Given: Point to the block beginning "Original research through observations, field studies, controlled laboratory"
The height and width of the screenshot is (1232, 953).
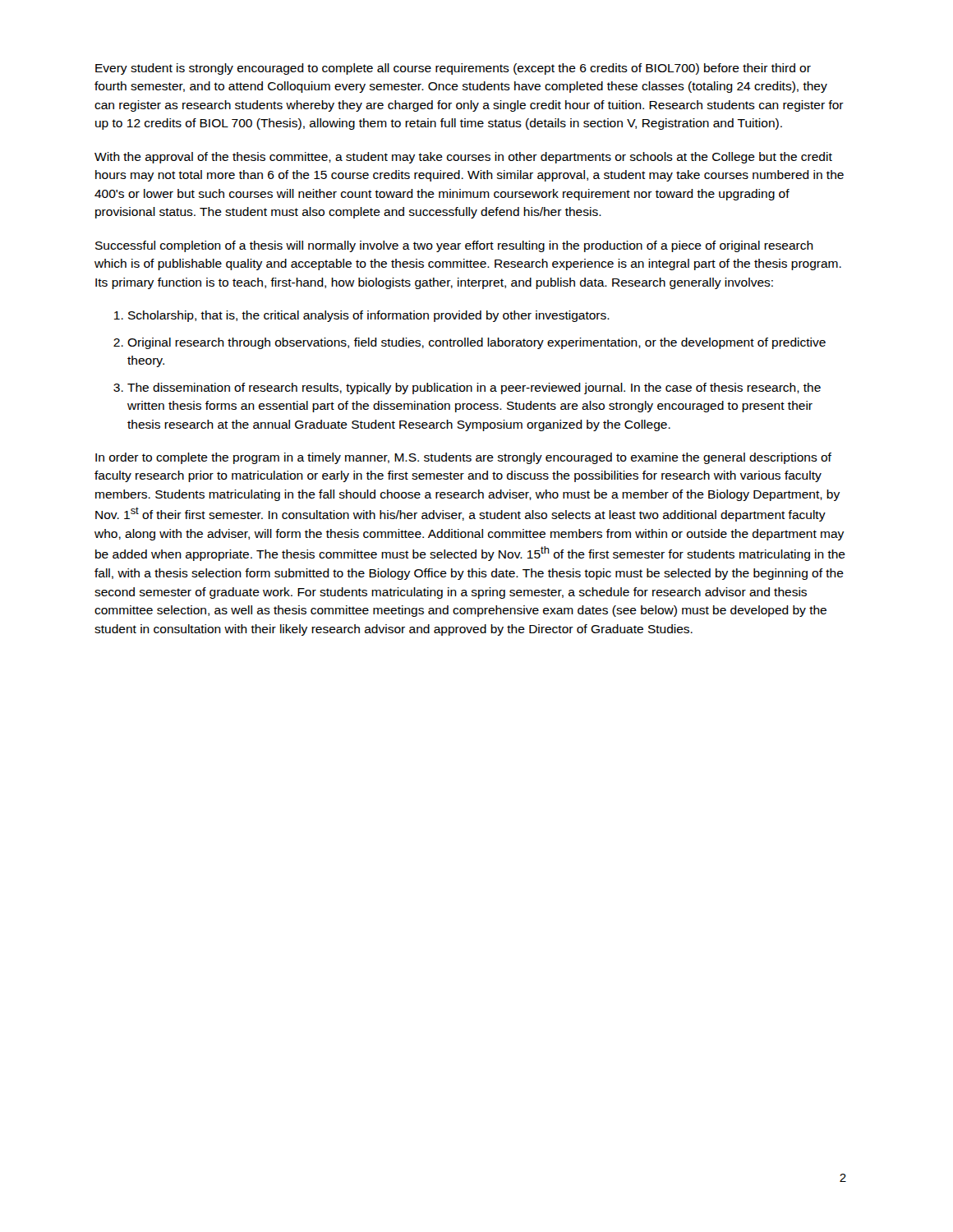Looking at the screenshot, I should [x=477, y=351].
